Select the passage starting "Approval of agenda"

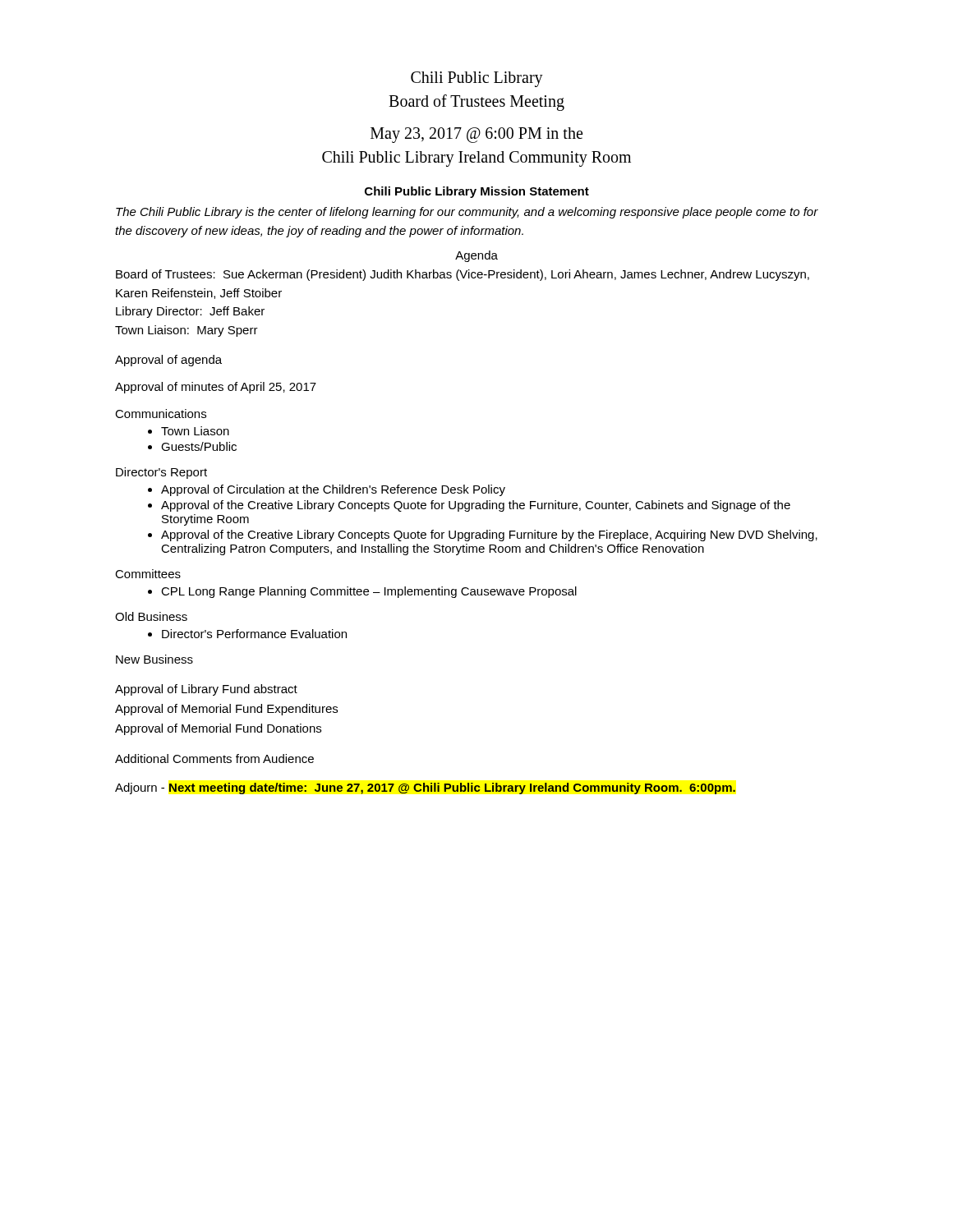pyautogui.click(x=168, y=359)
